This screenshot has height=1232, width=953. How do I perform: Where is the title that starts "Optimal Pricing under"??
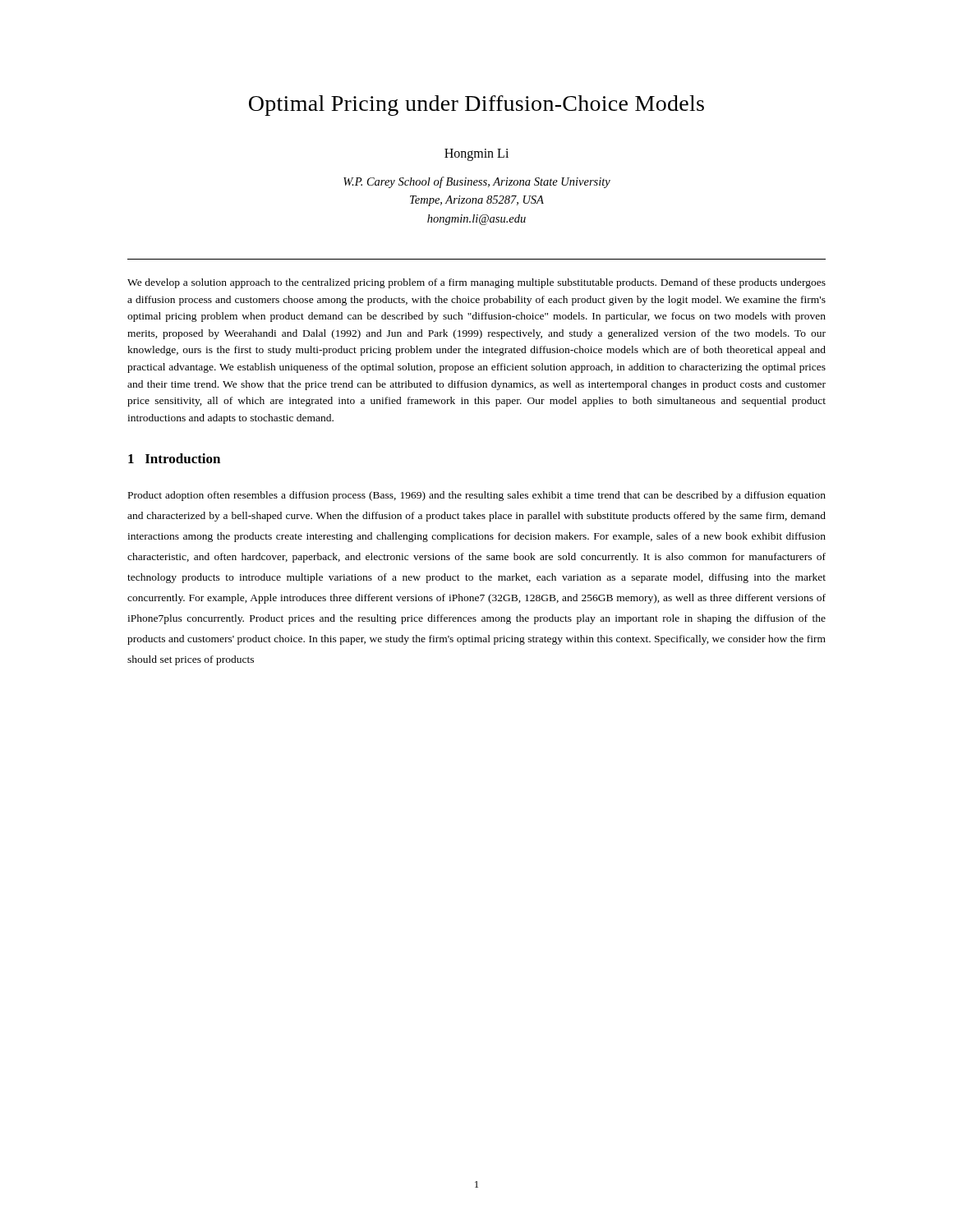476,103
